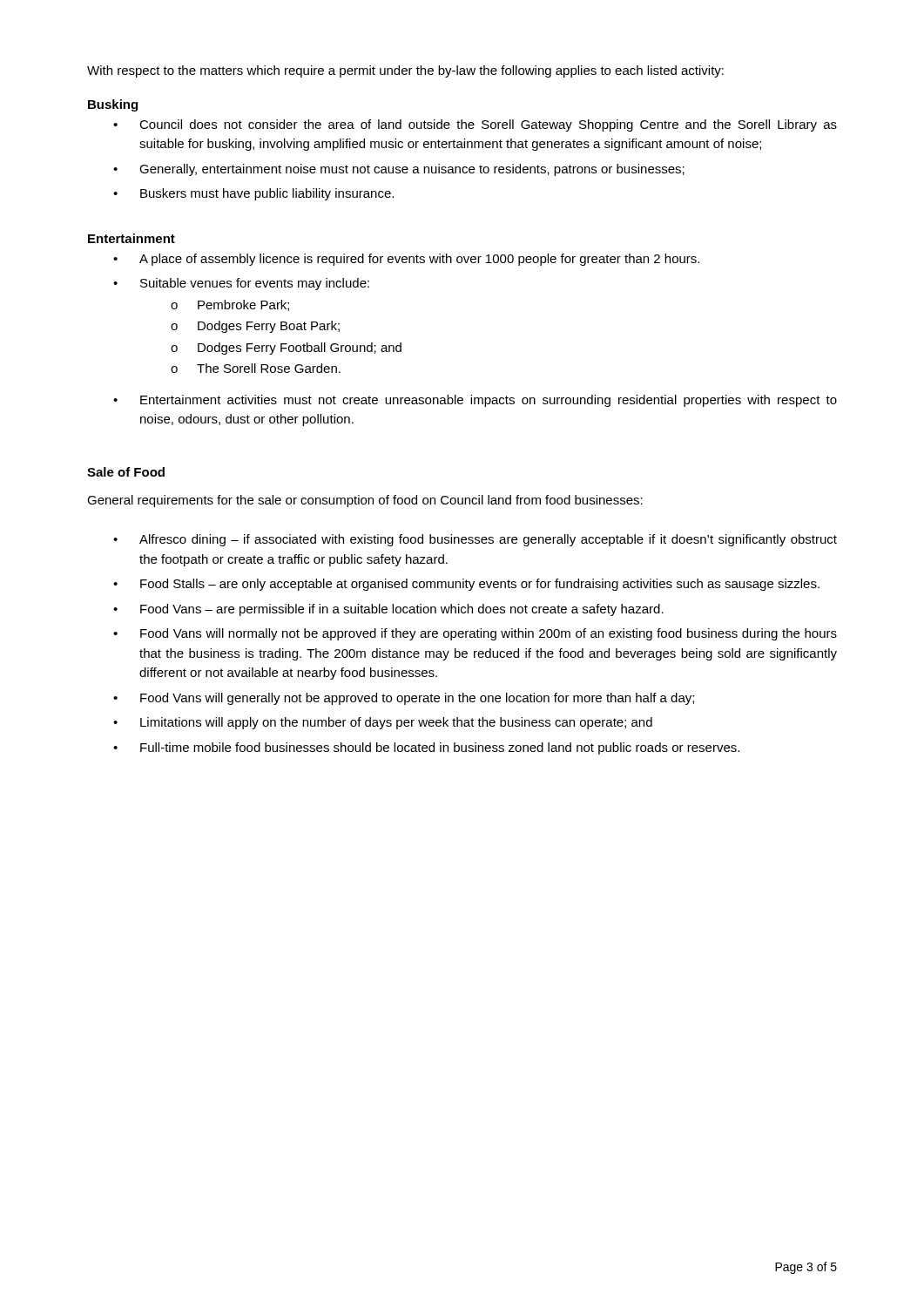Find the text block containing "General requirements for"
The width and height of the screenshot is (924, 1307).
pos(365,499)
